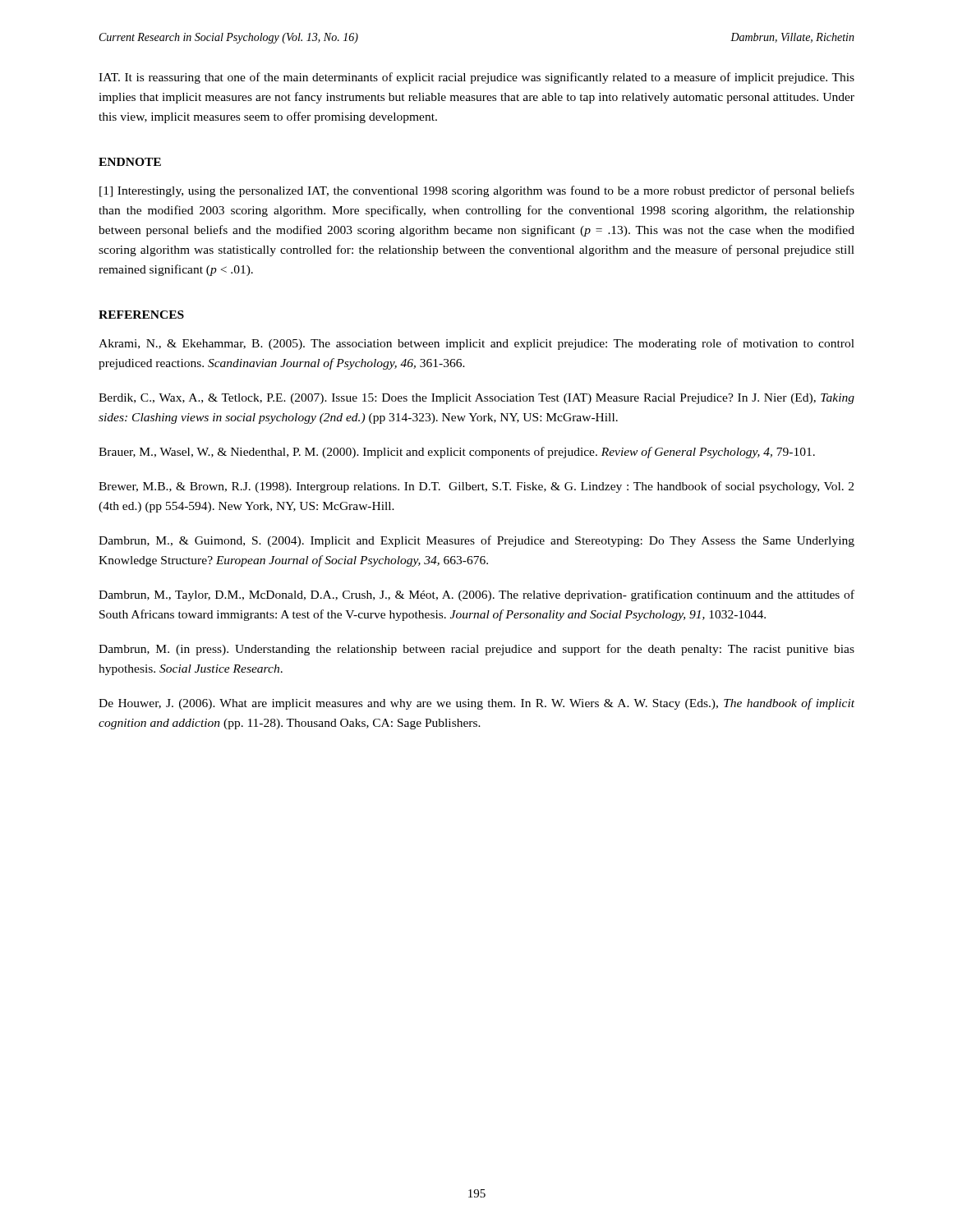Screen dimensions: 1232x953
Task: Find the text block that reads "Berdik, C., Wax, A.,"
Action: 476,407
